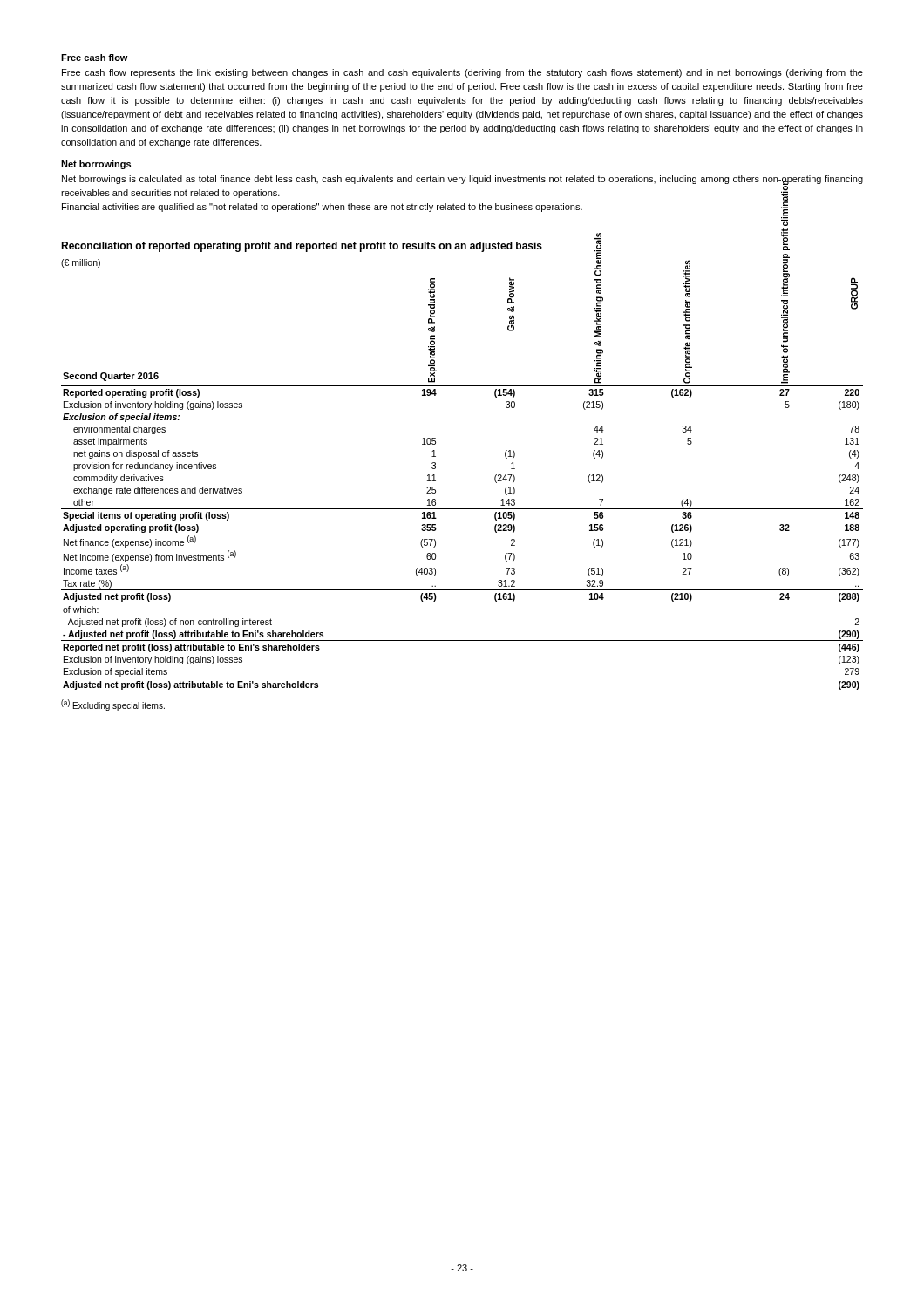This screenshot has width=924, height=1308.
Task: Where is the passage that starts "Net borrowings is calculated as total finance"?
Action: 462,192
